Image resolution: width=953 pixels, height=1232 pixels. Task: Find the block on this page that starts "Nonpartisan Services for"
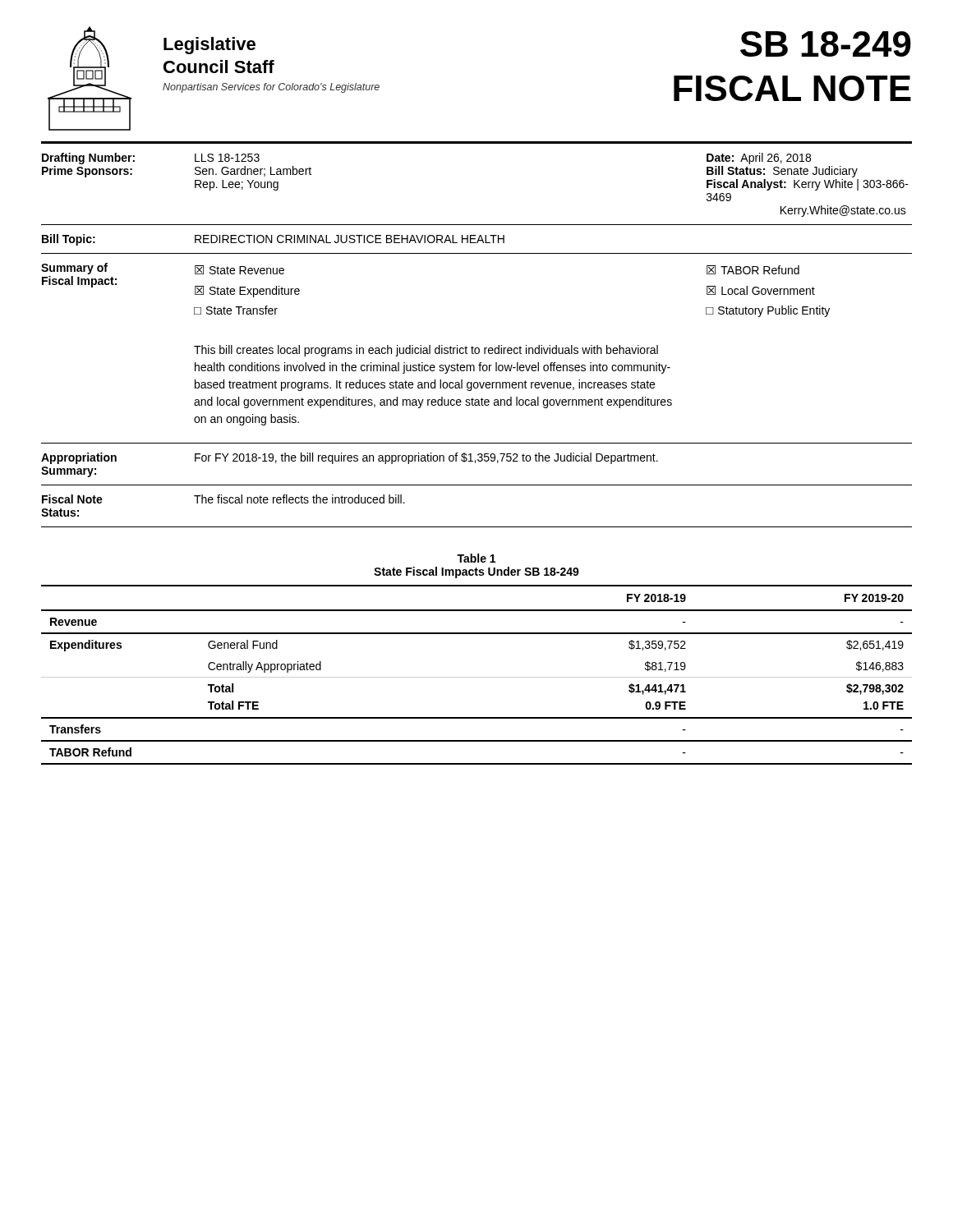271,87
